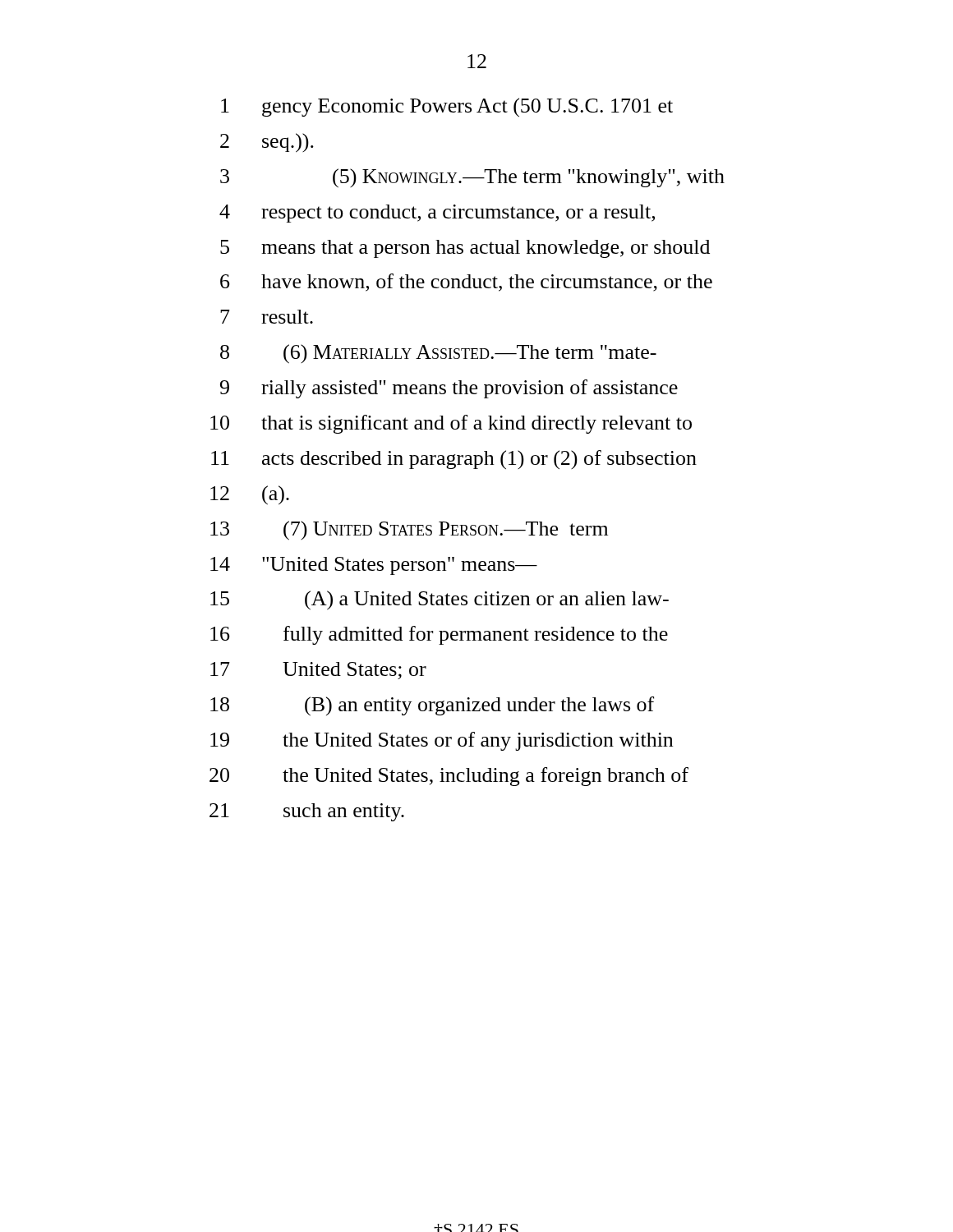The image size is (953, 1232).
Task: Find the list item that reads "15 (A) a United States citizen or an"
Action: click(493, 599)
